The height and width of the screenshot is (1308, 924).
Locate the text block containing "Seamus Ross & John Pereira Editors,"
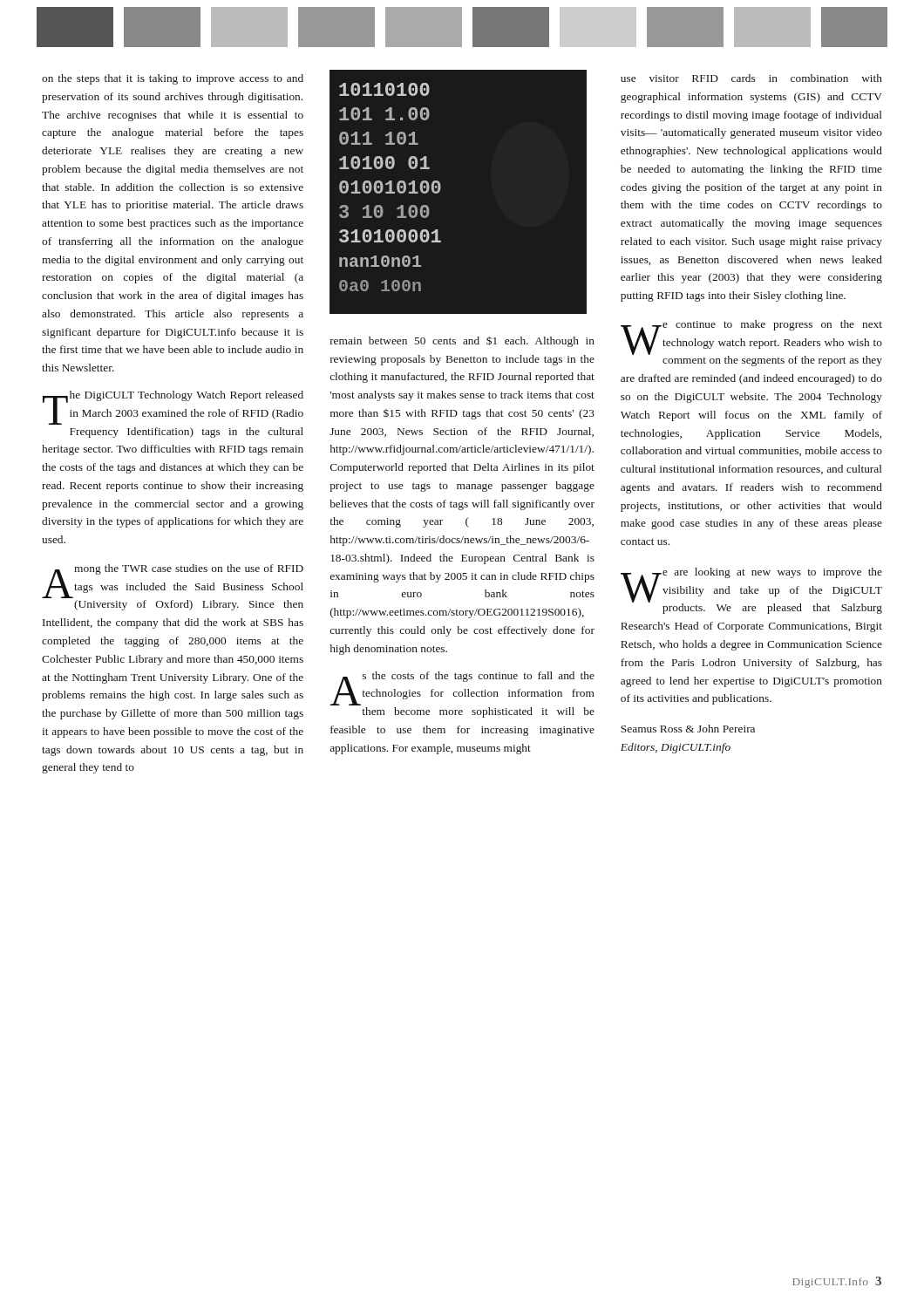(751, 738)
